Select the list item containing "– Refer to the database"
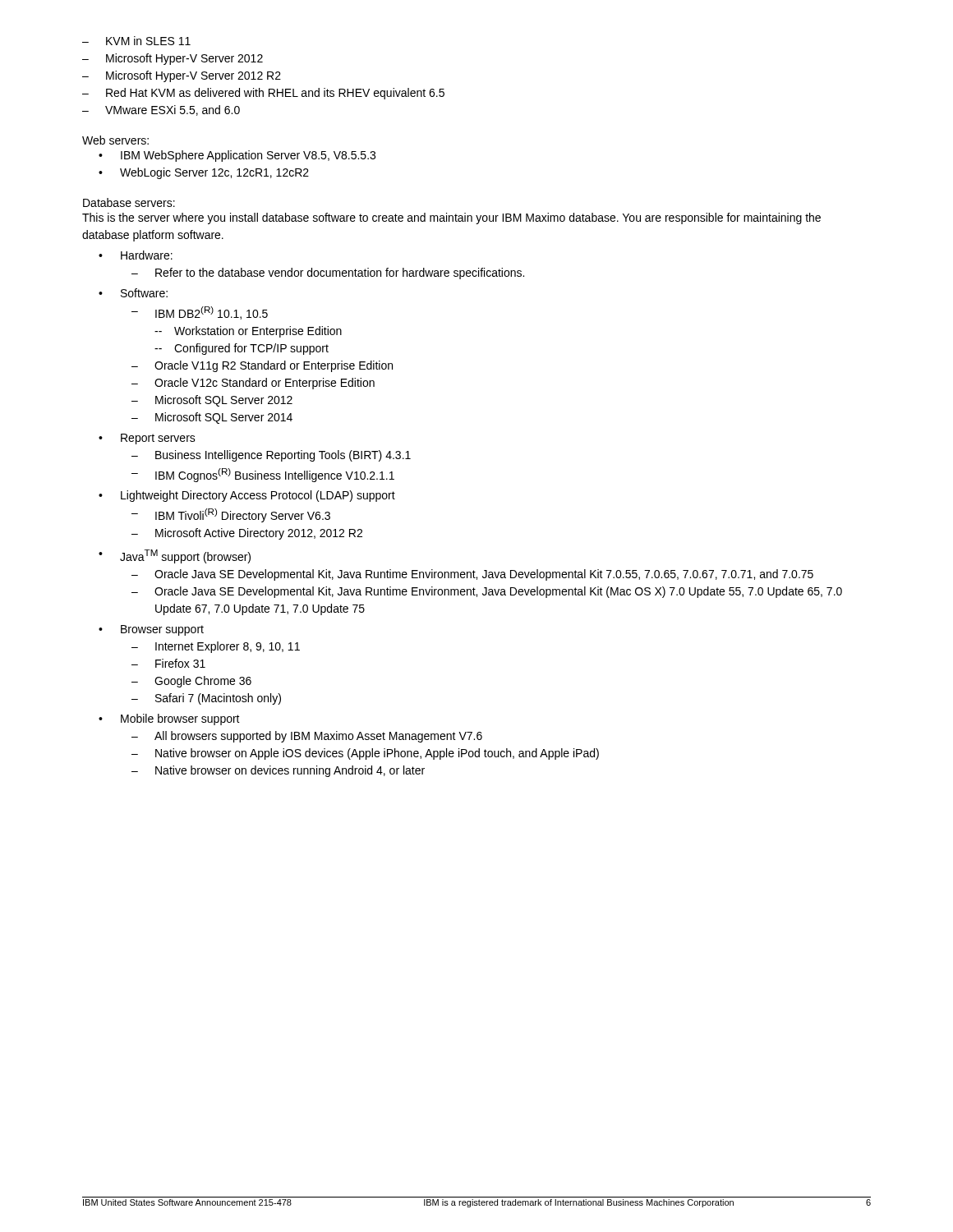This screenshot has height=1232, width=953. [x=328, y=273]
